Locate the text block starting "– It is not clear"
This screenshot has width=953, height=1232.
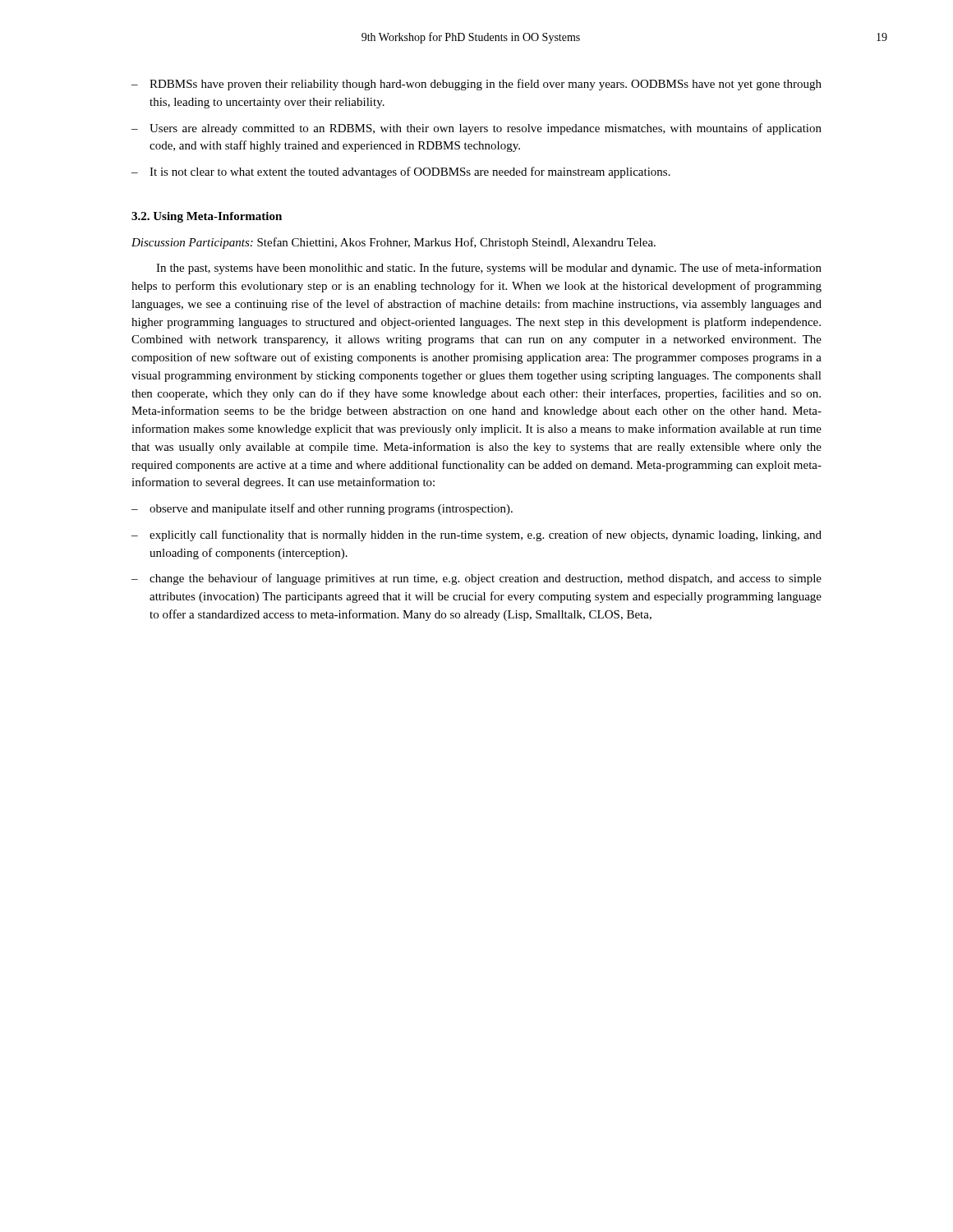(476, 172)
